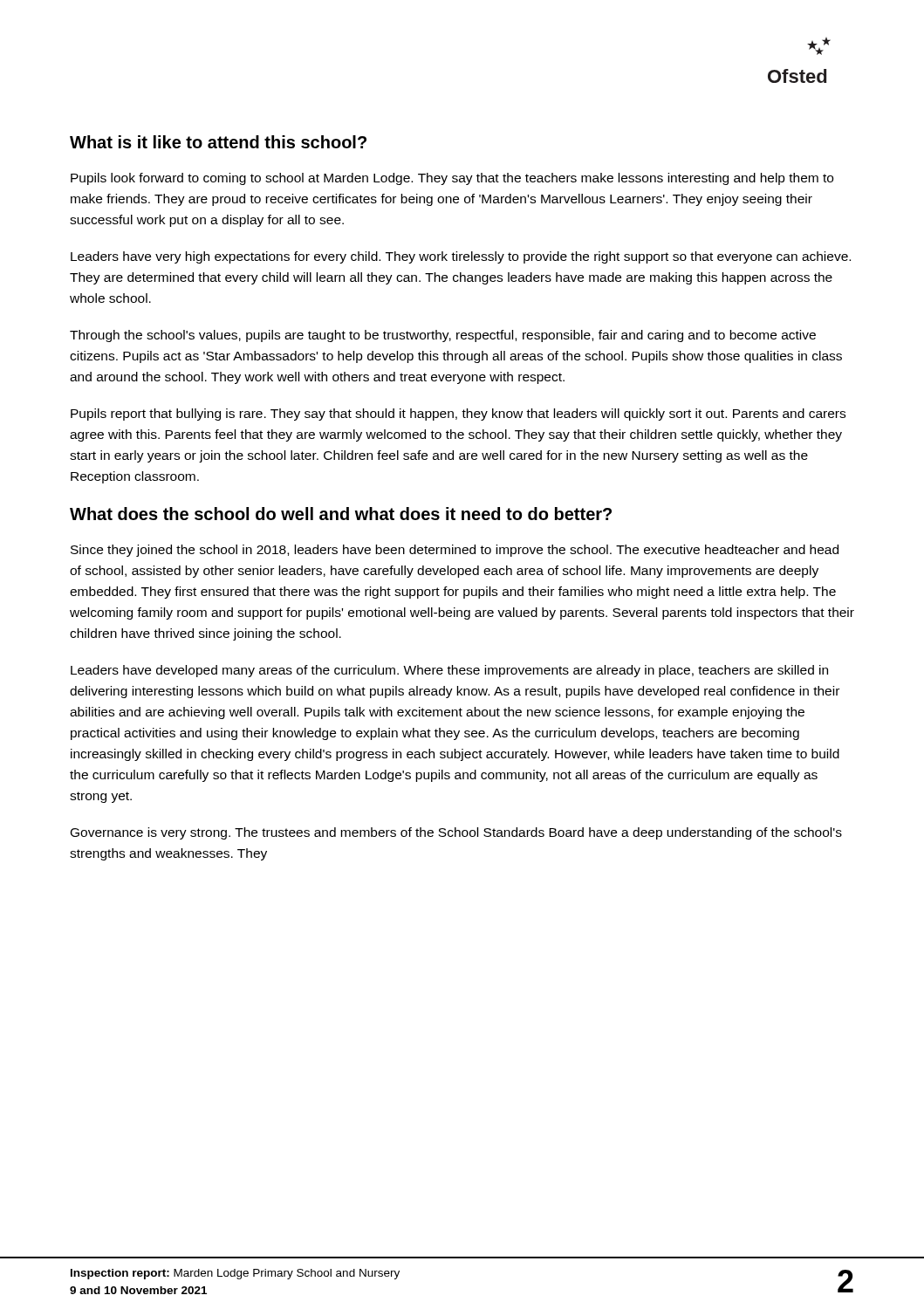Find the passage starting "What is it like"
The width and height of the screenshot is (924, 1309).
pyautogui.click(x=219, y=142)
